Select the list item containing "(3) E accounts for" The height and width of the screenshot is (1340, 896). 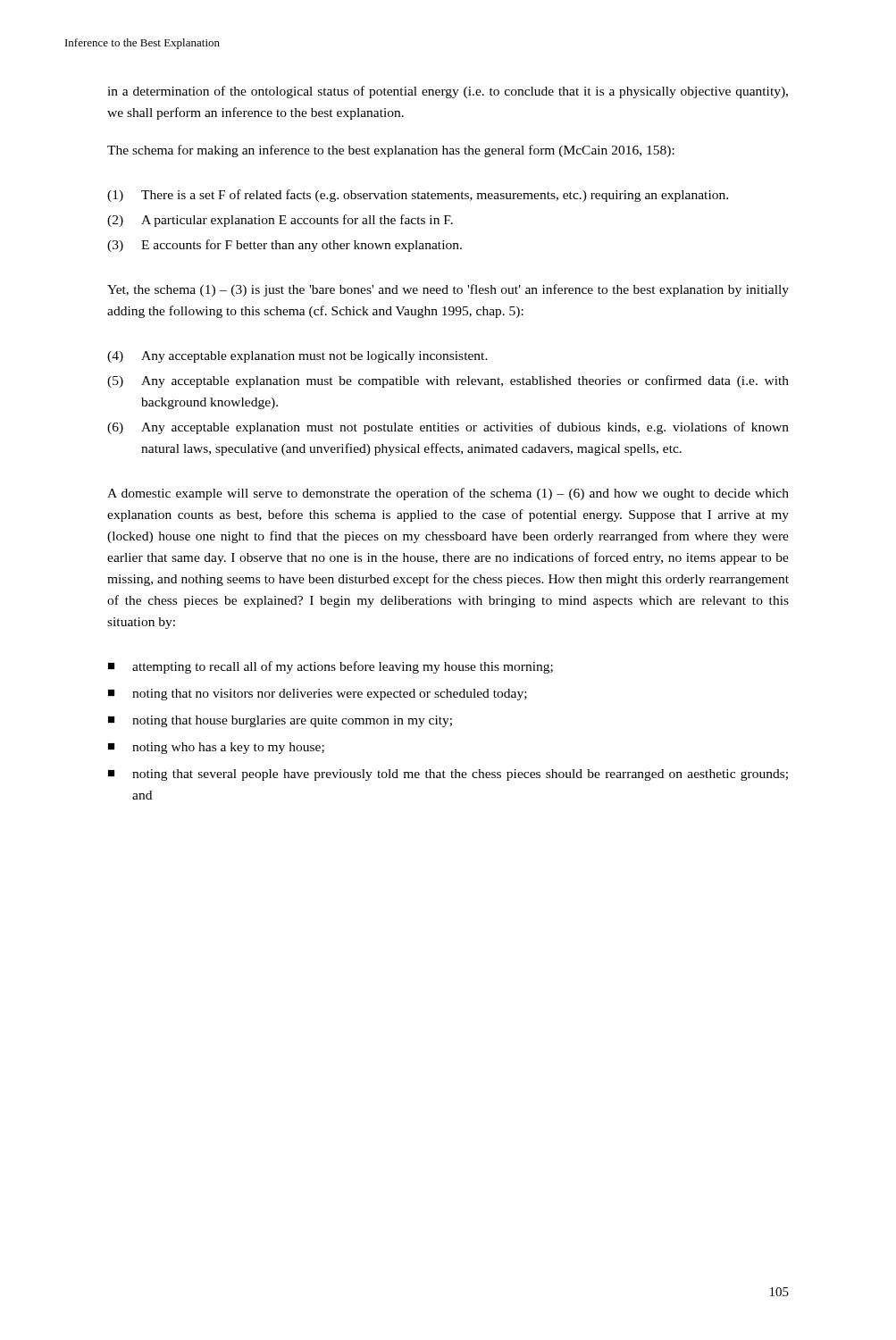pyautogui.click(x=448, y=245)
